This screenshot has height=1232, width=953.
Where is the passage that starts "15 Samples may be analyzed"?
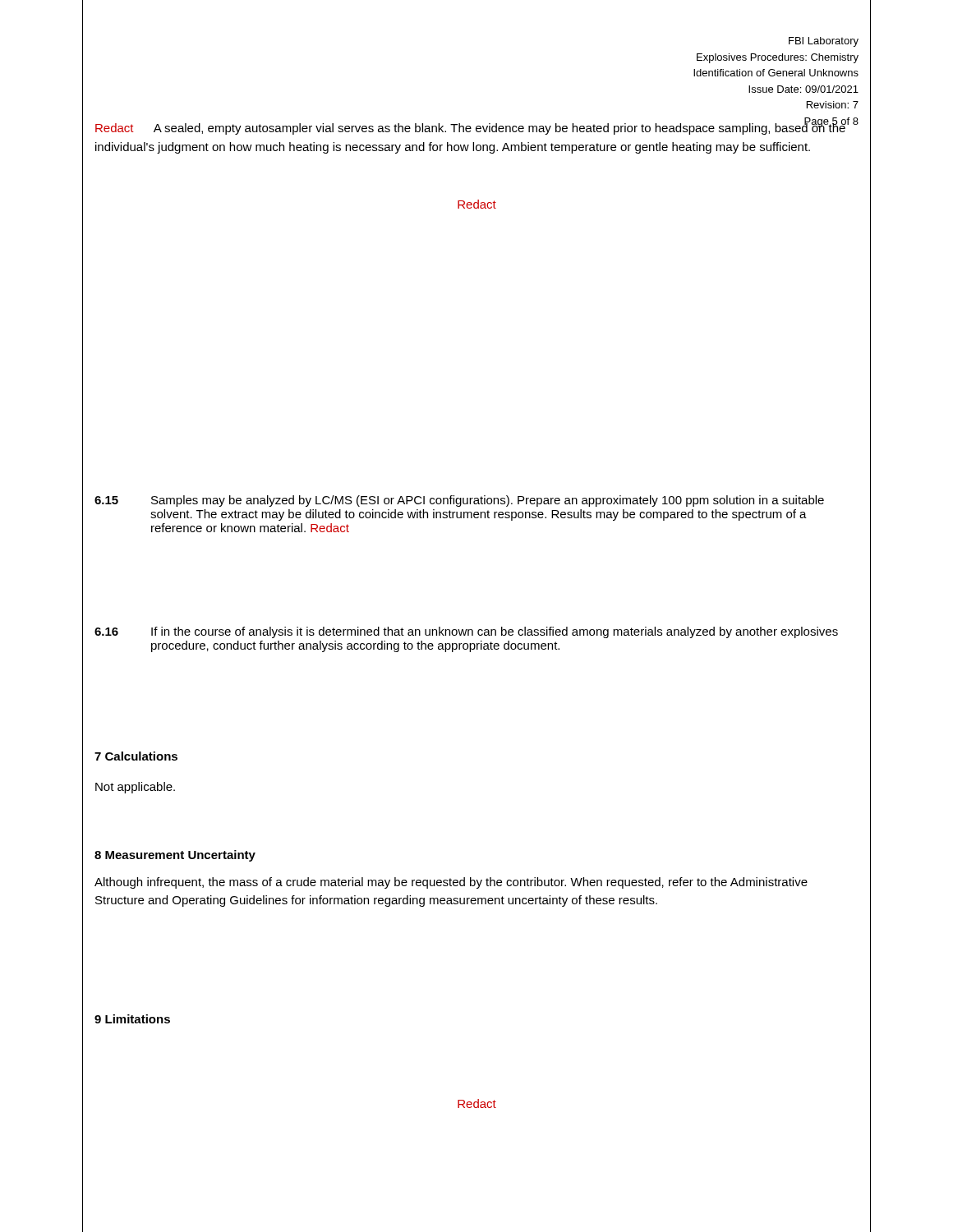476,514
